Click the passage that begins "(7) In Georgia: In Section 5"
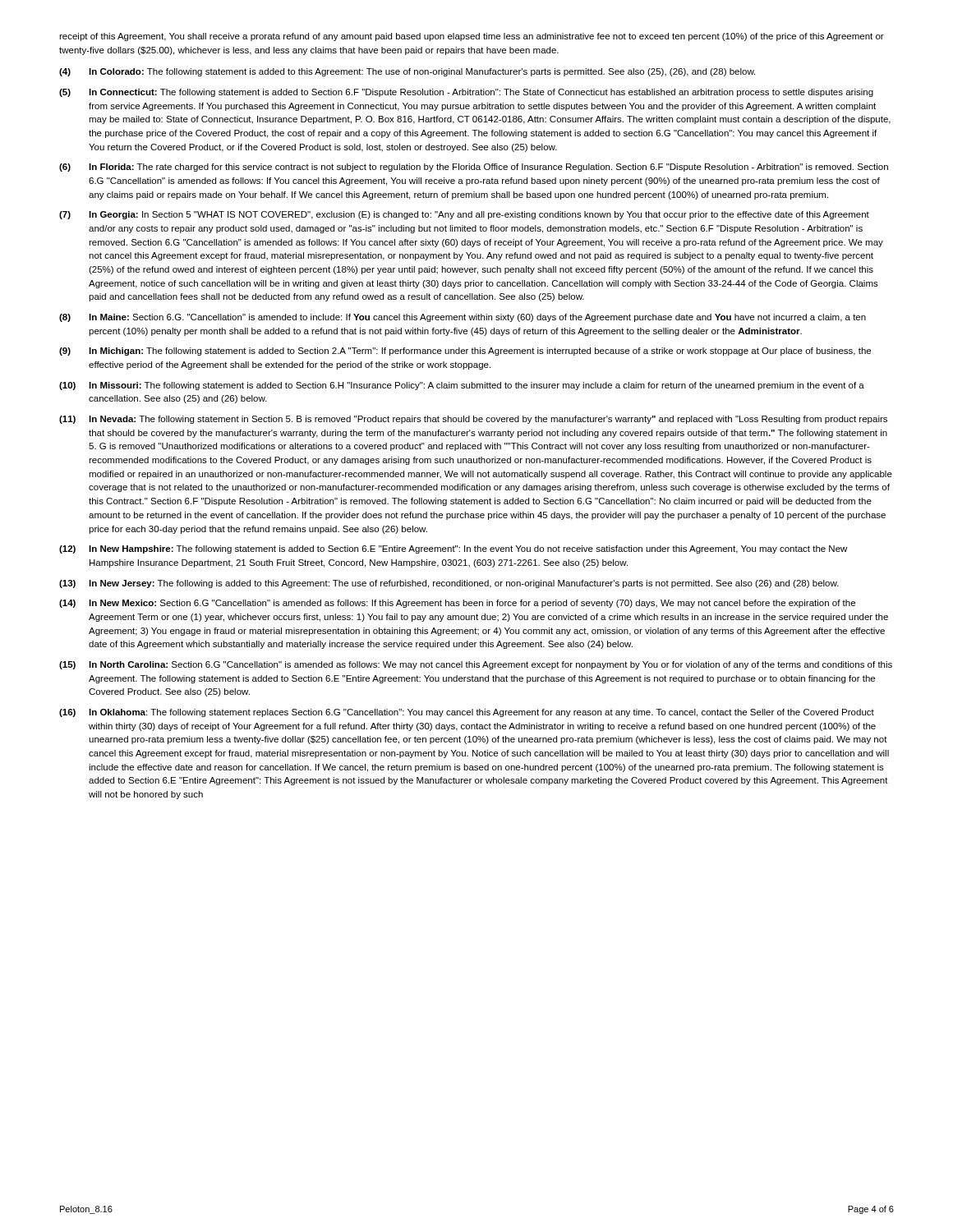 [x=476, y=256]
